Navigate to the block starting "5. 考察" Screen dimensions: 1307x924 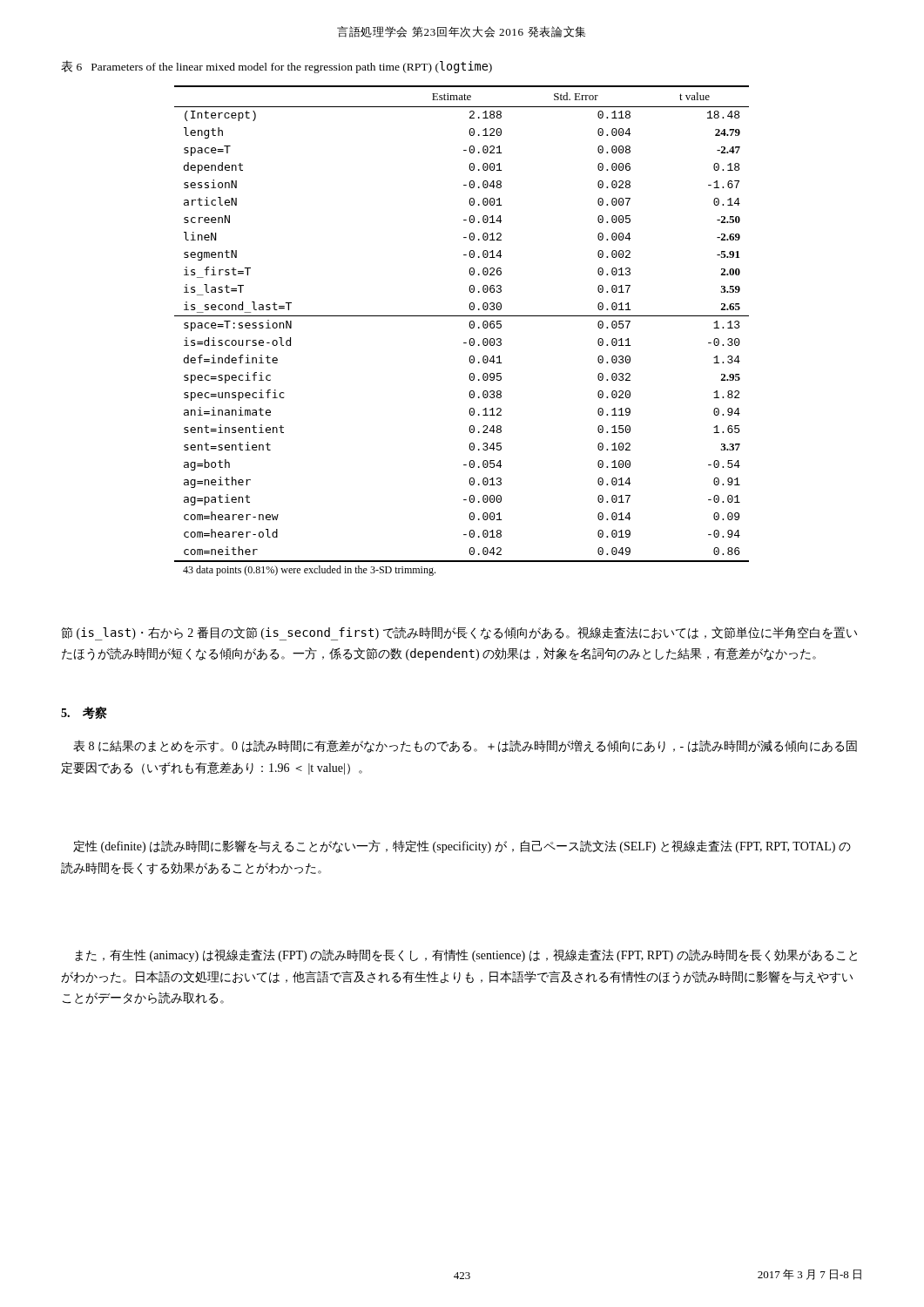(84, 713)
